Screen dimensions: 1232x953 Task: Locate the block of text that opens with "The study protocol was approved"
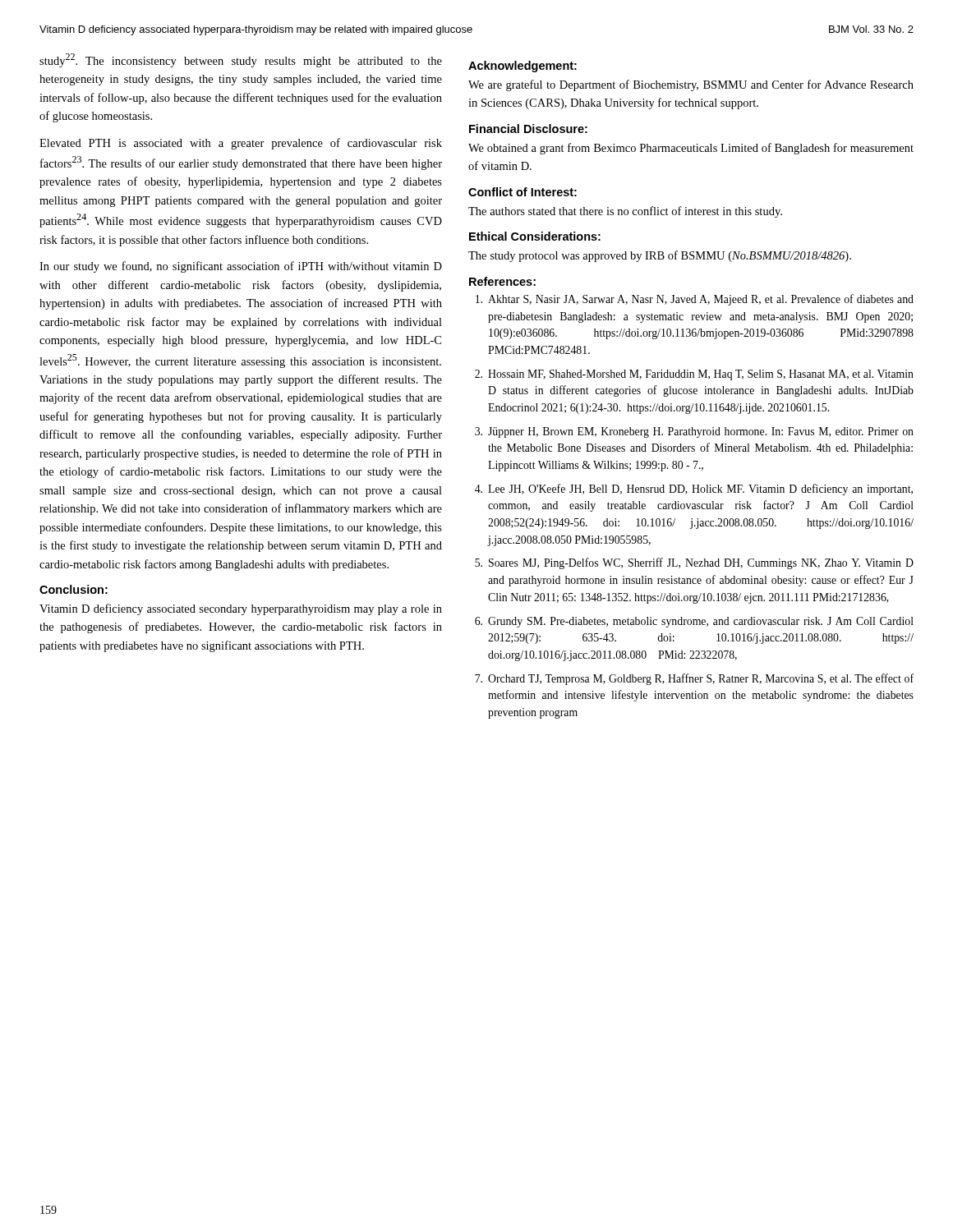point(691,256)
